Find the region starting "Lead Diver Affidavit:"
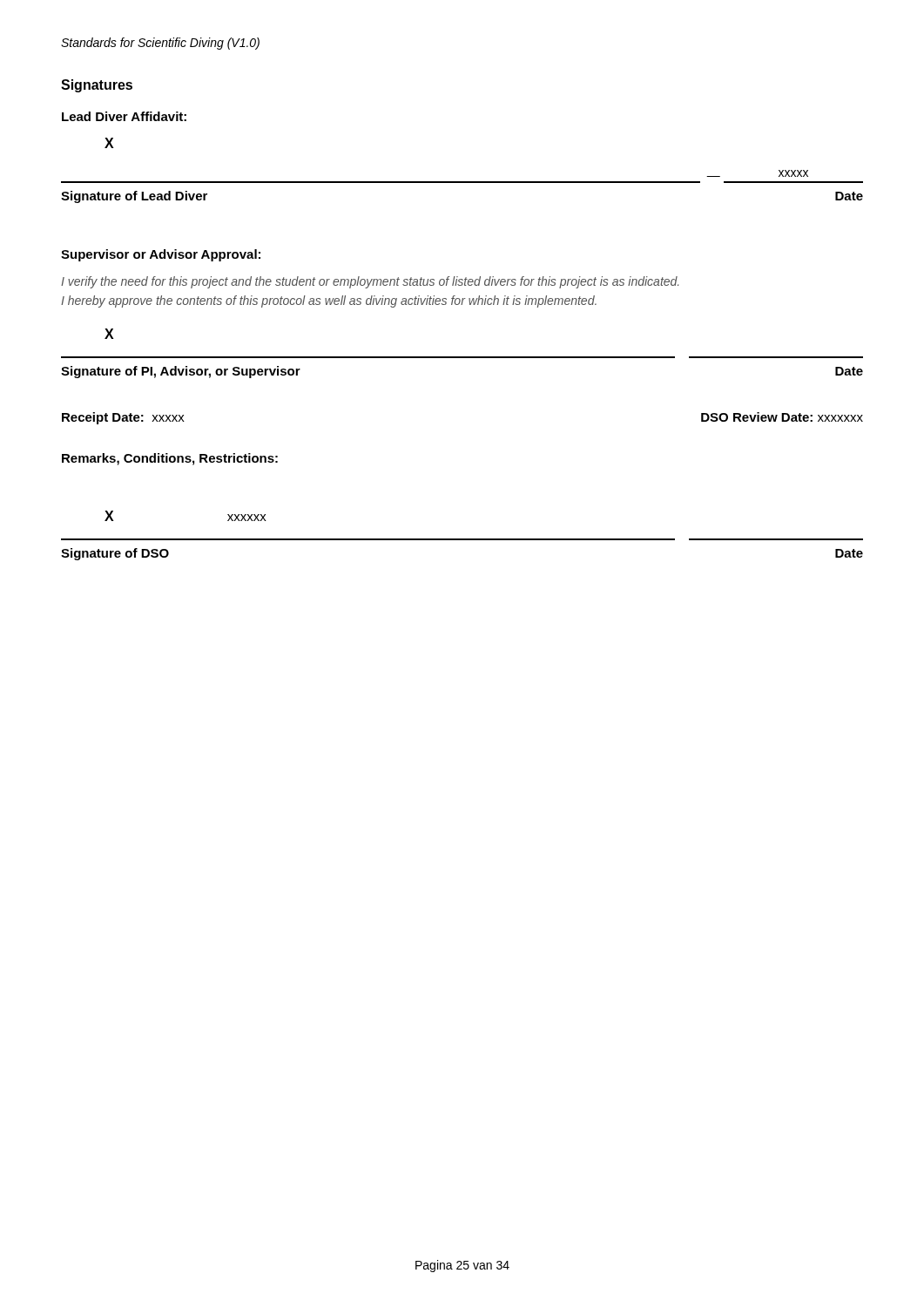 point(124,116)
